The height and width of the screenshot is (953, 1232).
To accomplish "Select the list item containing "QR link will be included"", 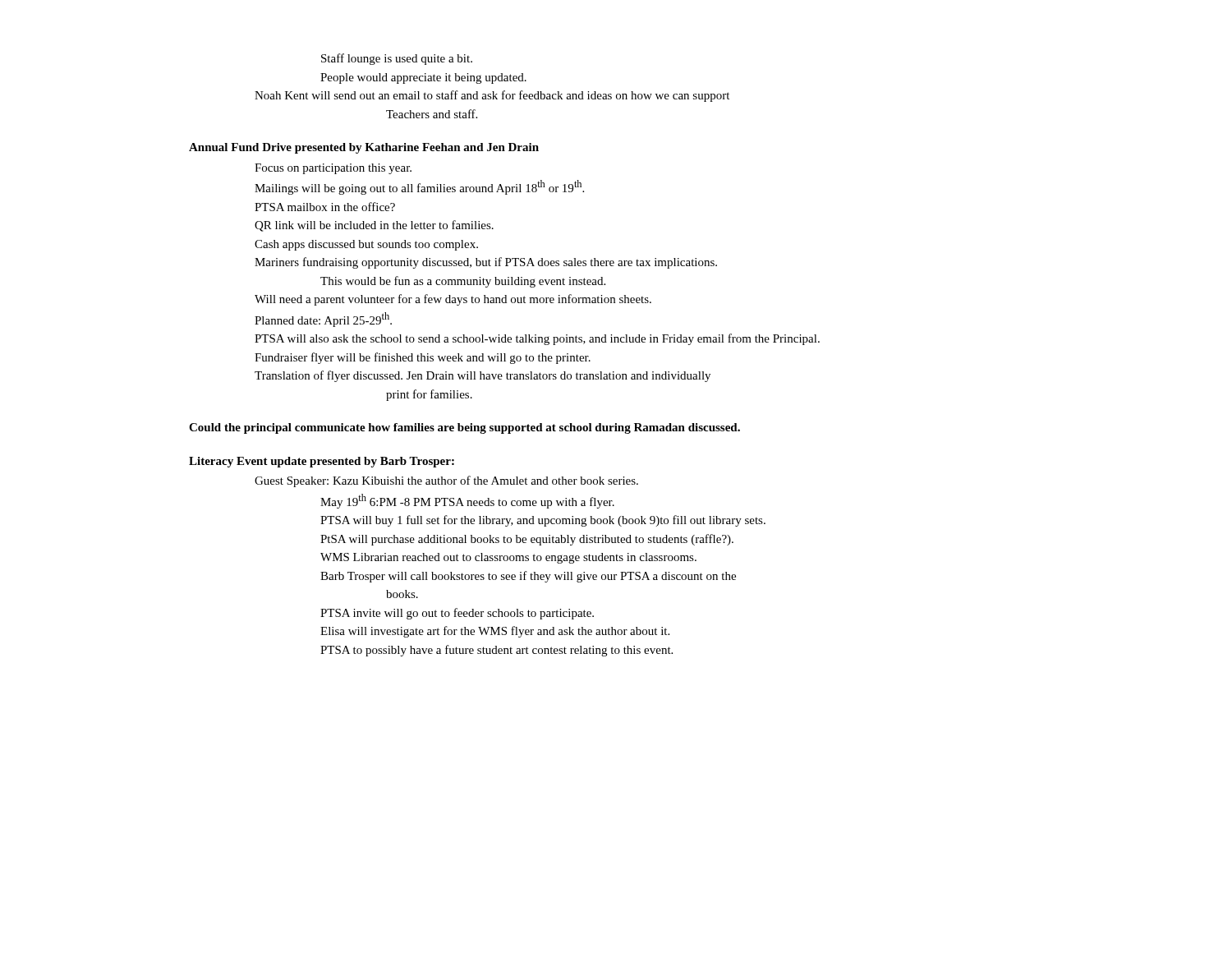I will (374, 226).
